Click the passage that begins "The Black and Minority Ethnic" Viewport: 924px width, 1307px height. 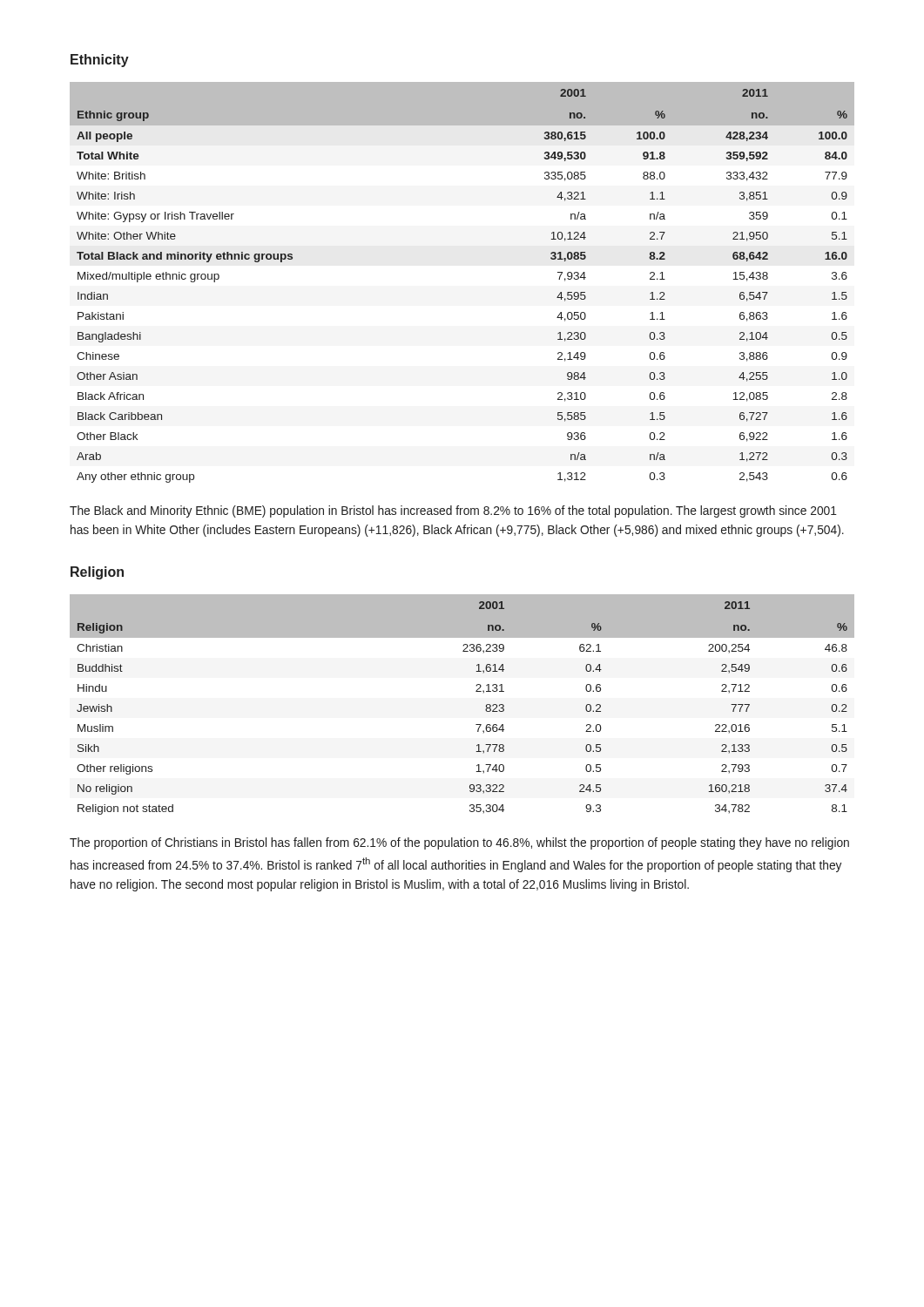(x=457, y=521)
